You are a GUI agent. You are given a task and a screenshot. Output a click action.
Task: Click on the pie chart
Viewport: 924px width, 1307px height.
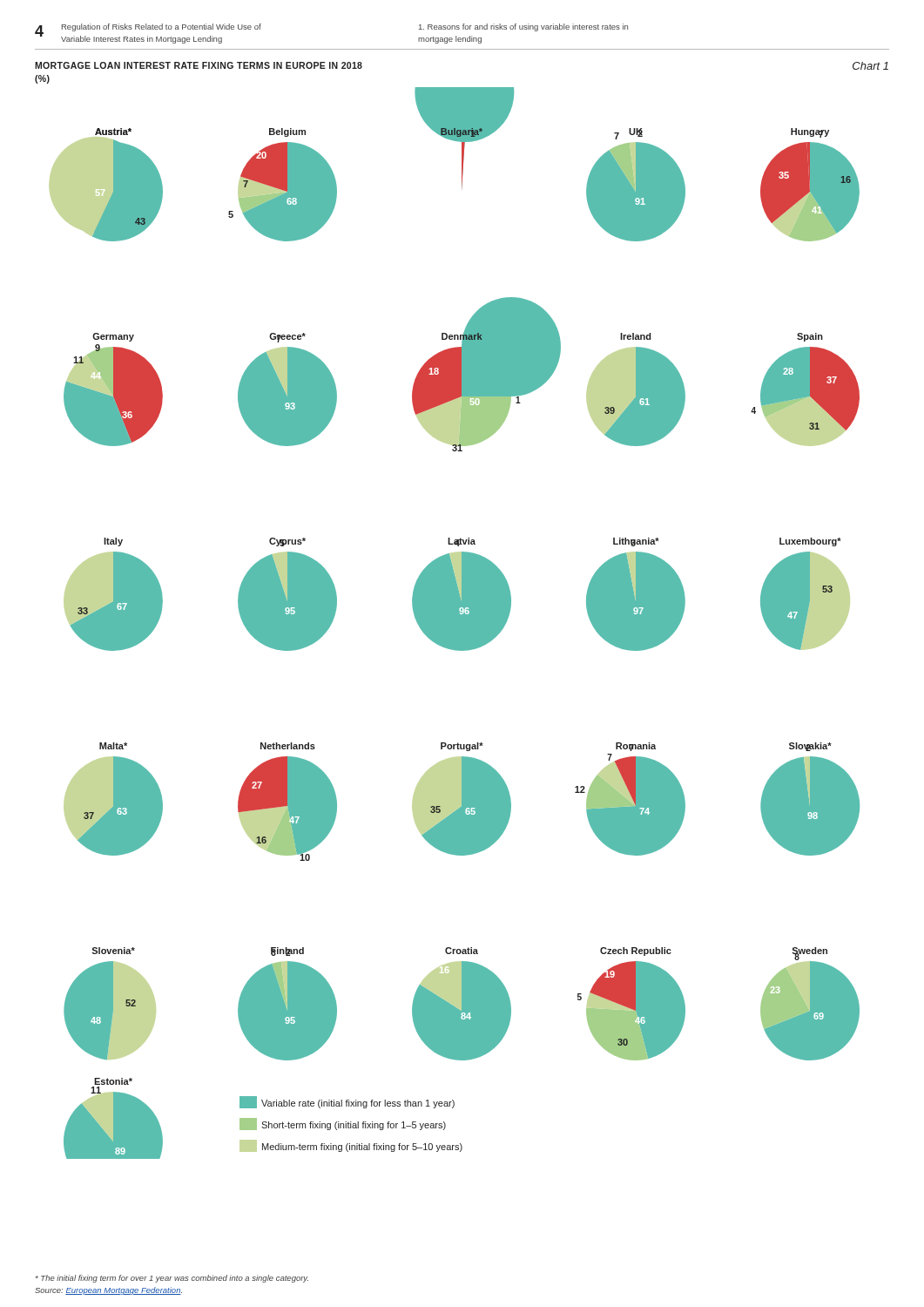pyautogui.click(x=462, y=619)
